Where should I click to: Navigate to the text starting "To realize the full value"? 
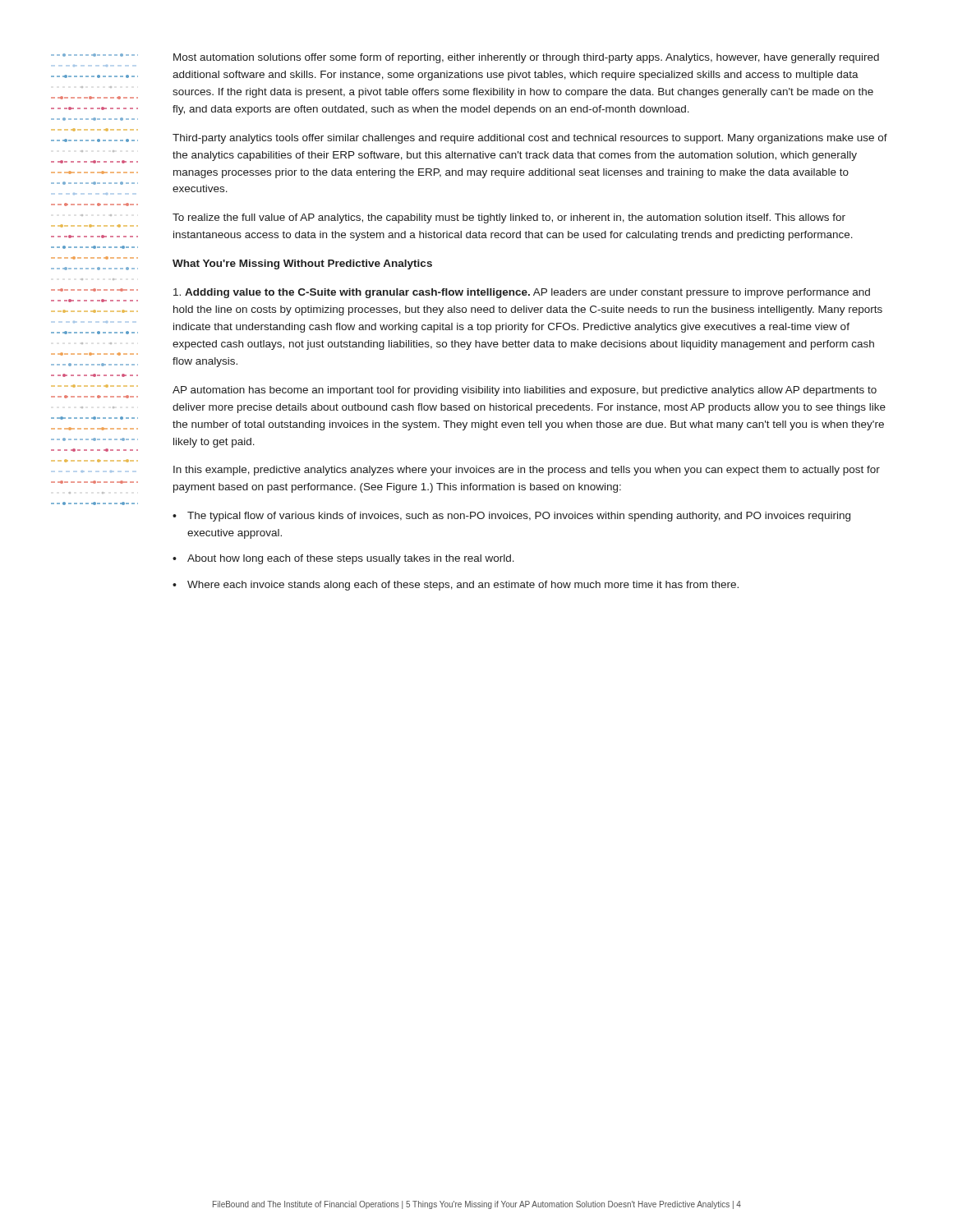coord(530,227)
